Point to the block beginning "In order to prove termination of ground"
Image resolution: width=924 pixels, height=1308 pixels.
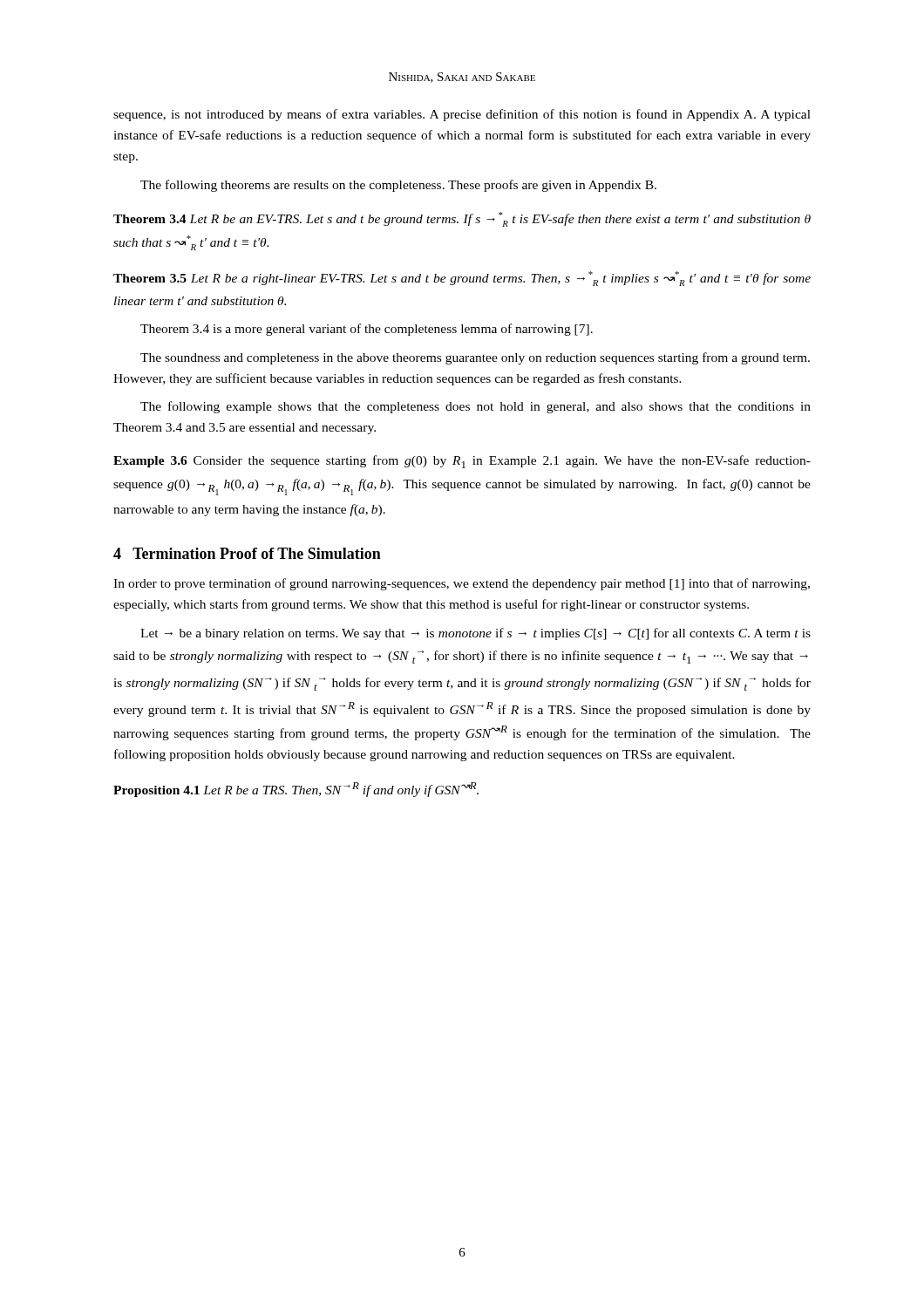click(462, 594)
